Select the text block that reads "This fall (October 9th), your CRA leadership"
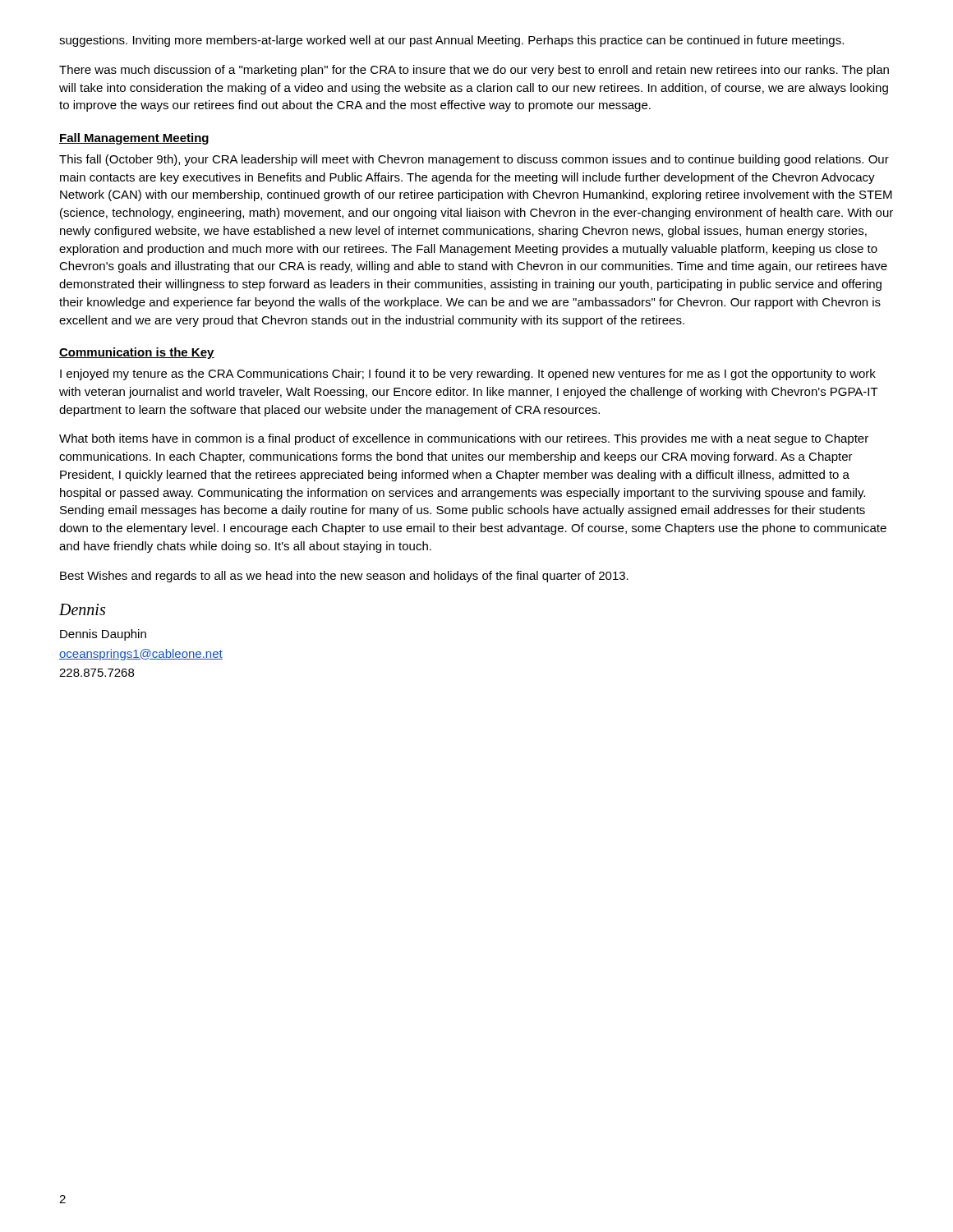The width and height of the screenshot is (953, 1232). 476,239
